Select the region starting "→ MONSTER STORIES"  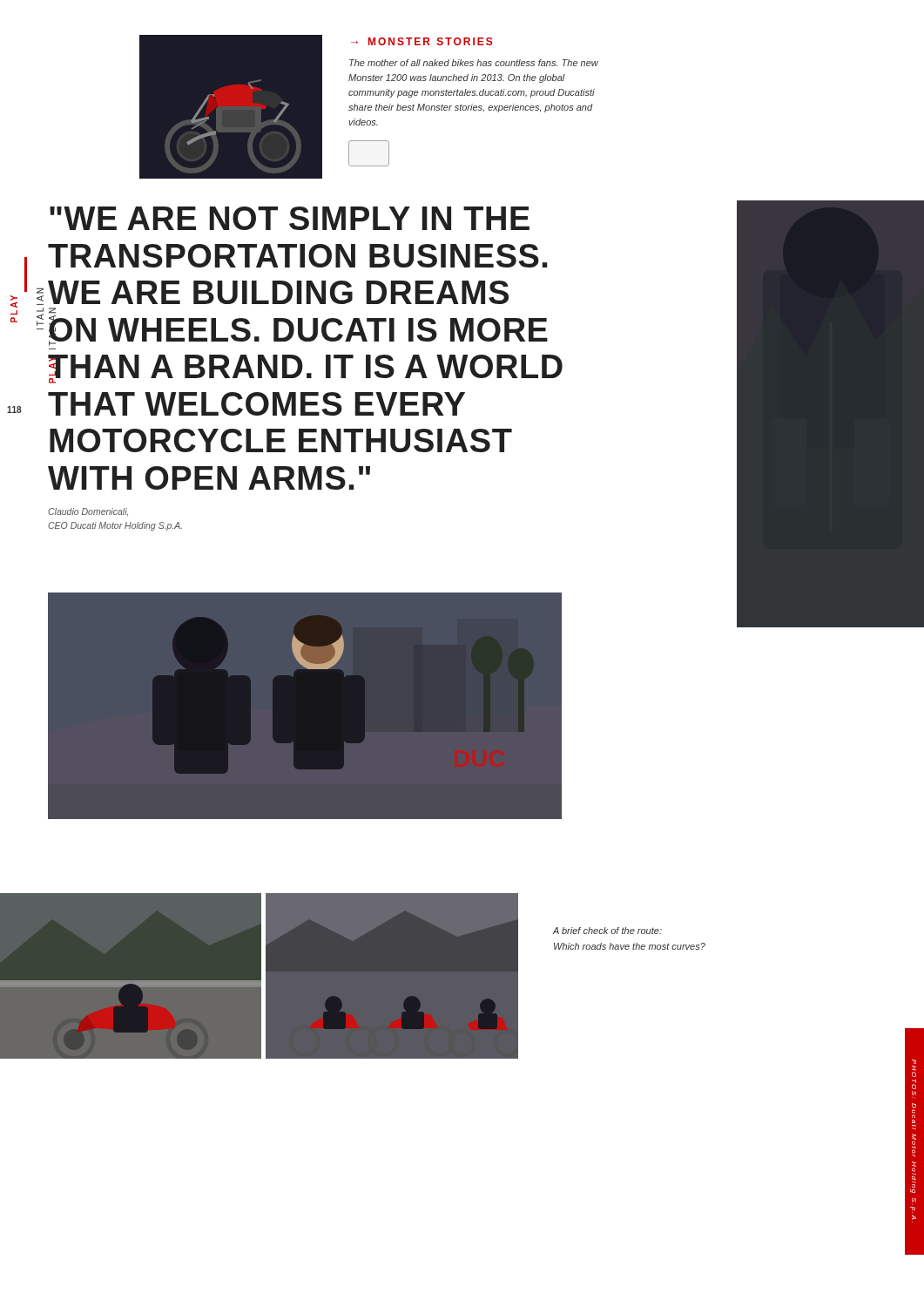(x=421, y=42)
